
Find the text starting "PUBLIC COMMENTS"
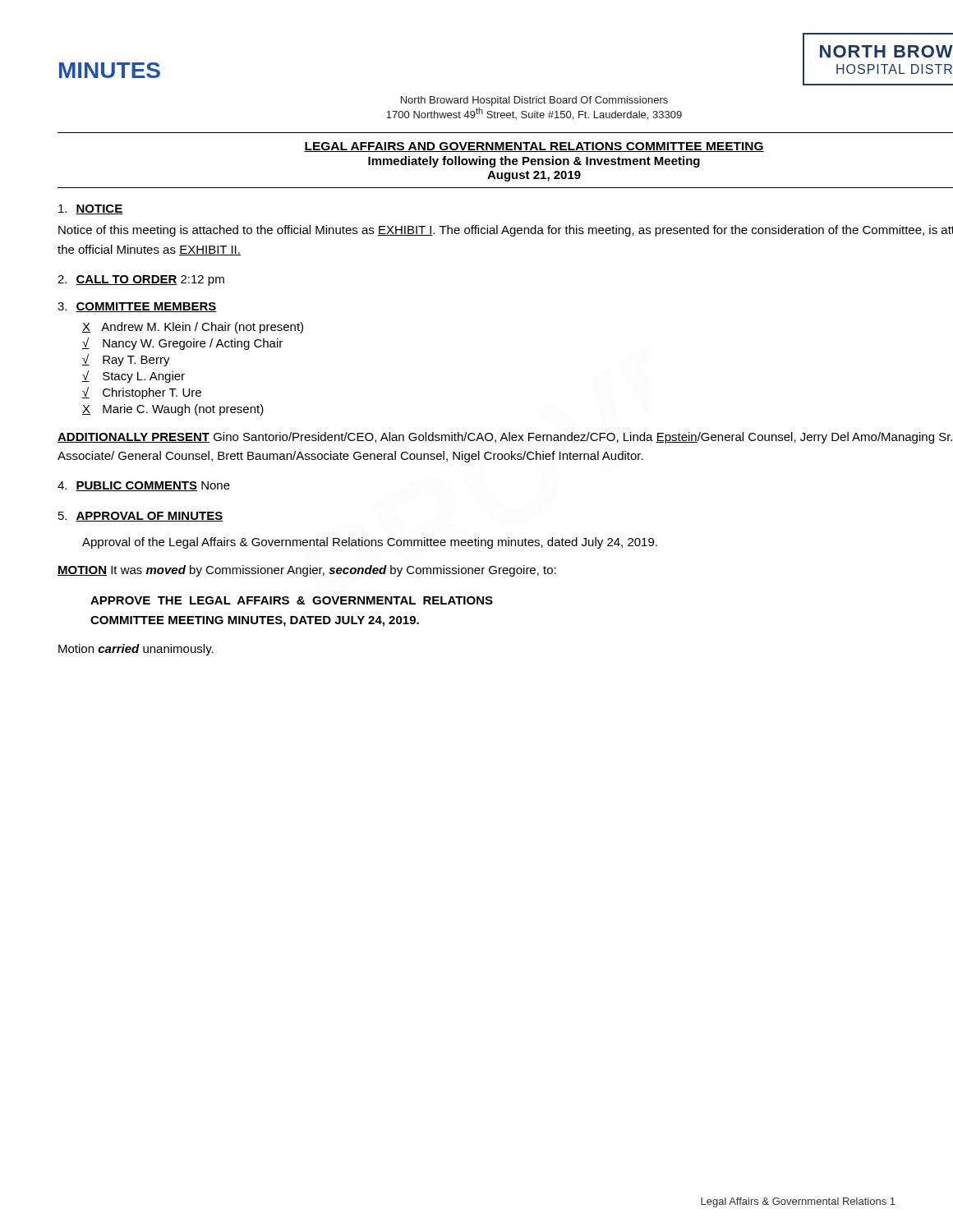(x=137, y=485)
